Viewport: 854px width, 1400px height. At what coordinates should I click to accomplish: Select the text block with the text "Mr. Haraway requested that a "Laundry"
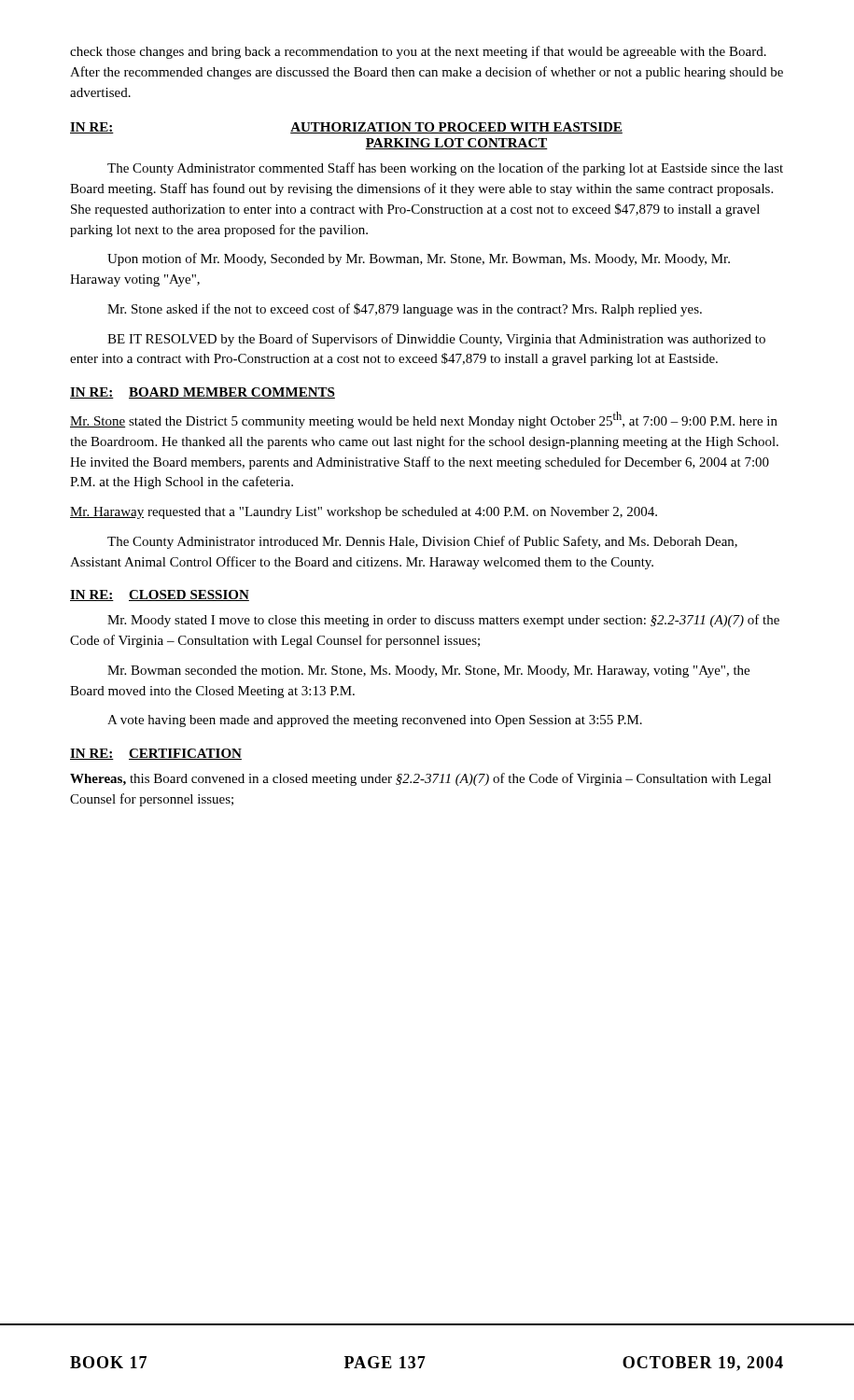point(427,512)
